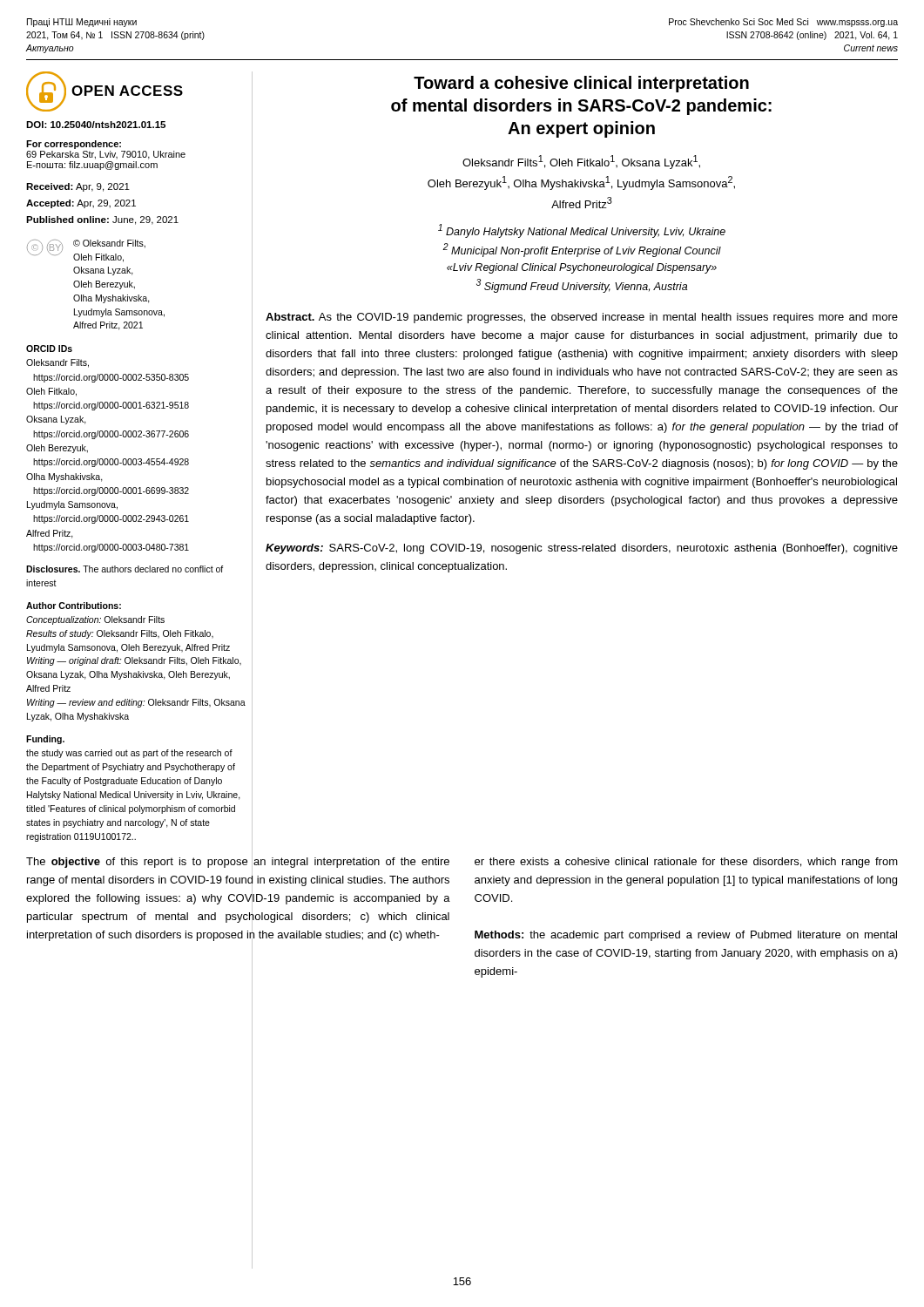The width and height of the screenshot is (924, 1307).
Task: Locate the title
Action: [582, 105]
